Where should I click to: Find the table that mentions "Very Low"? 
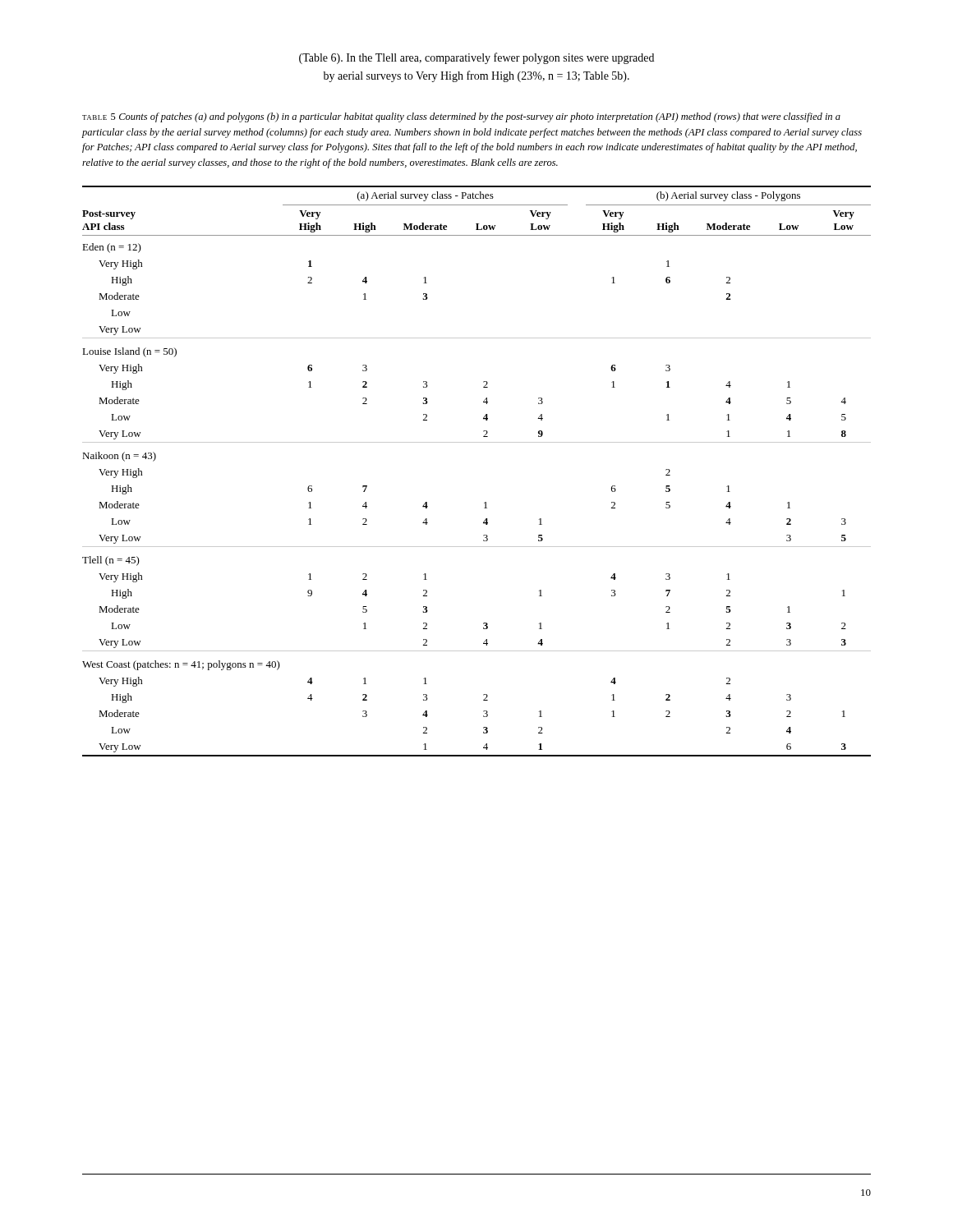click(476, 471)
